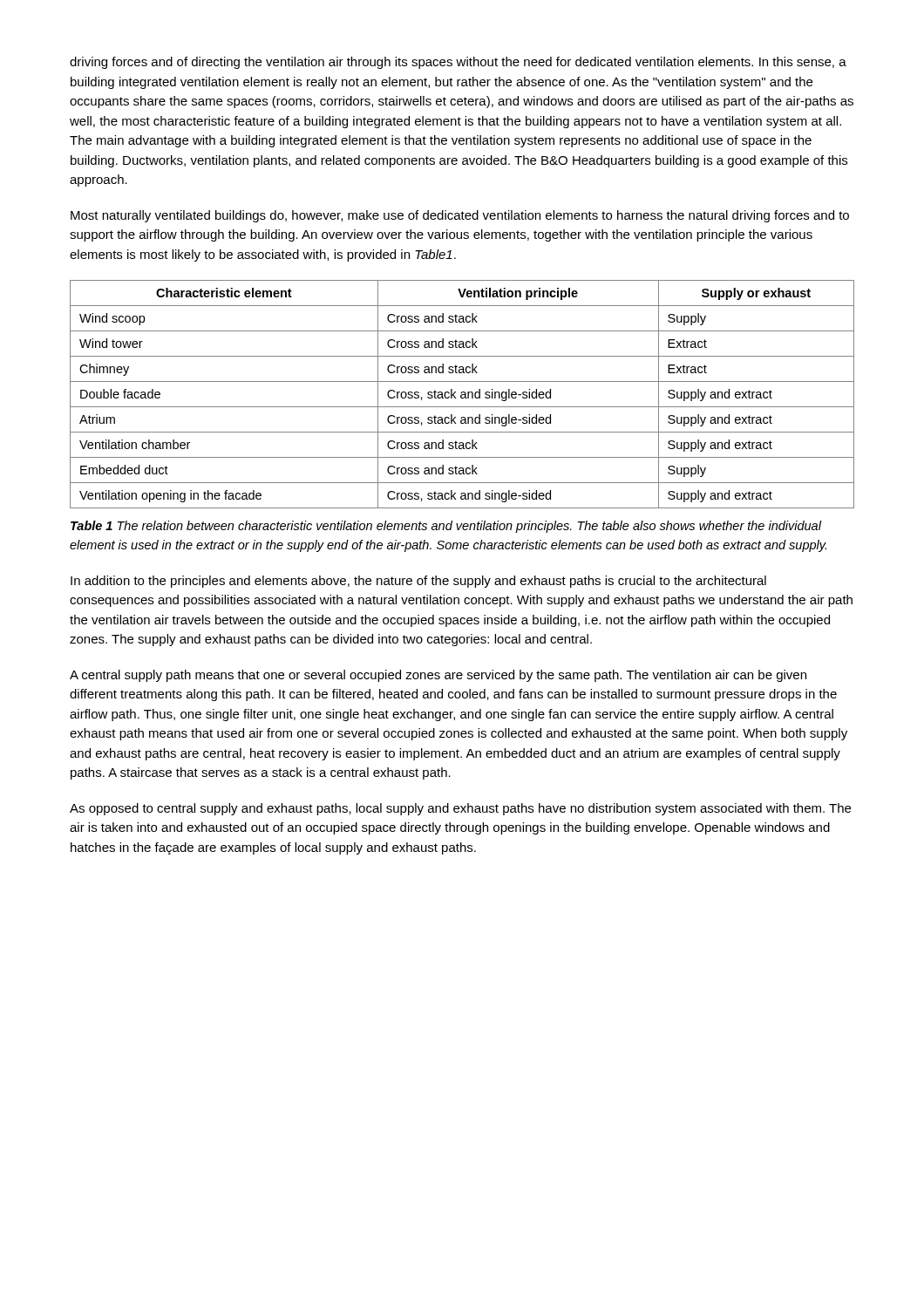Viewport: 924px width, 1308px height.
Task: Point to the passage starting "A central supply path means"
Action: (x=459, y=723)
